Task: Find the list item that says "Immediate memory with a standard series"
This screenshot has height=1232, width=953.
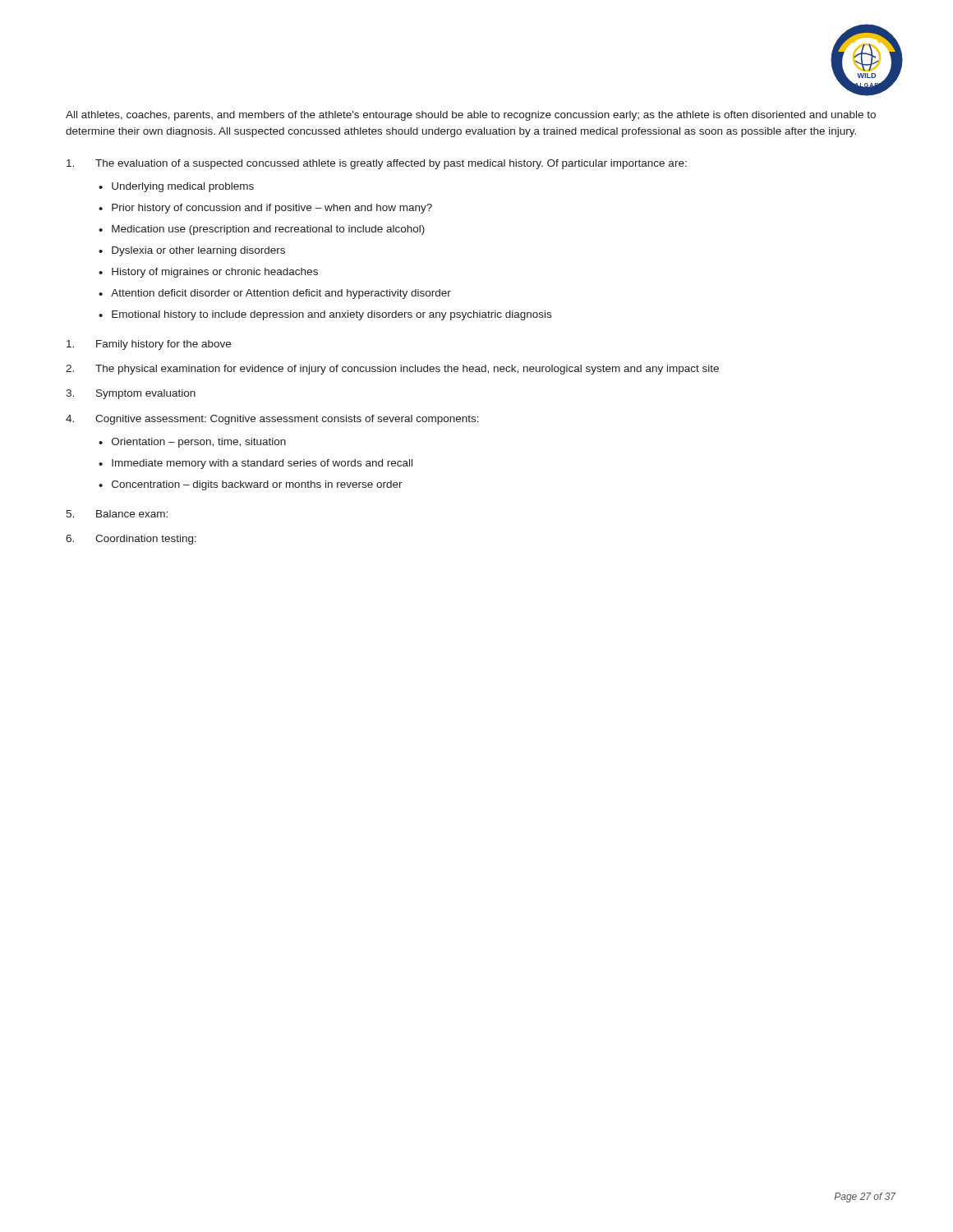Action: [x=262, y=463]
